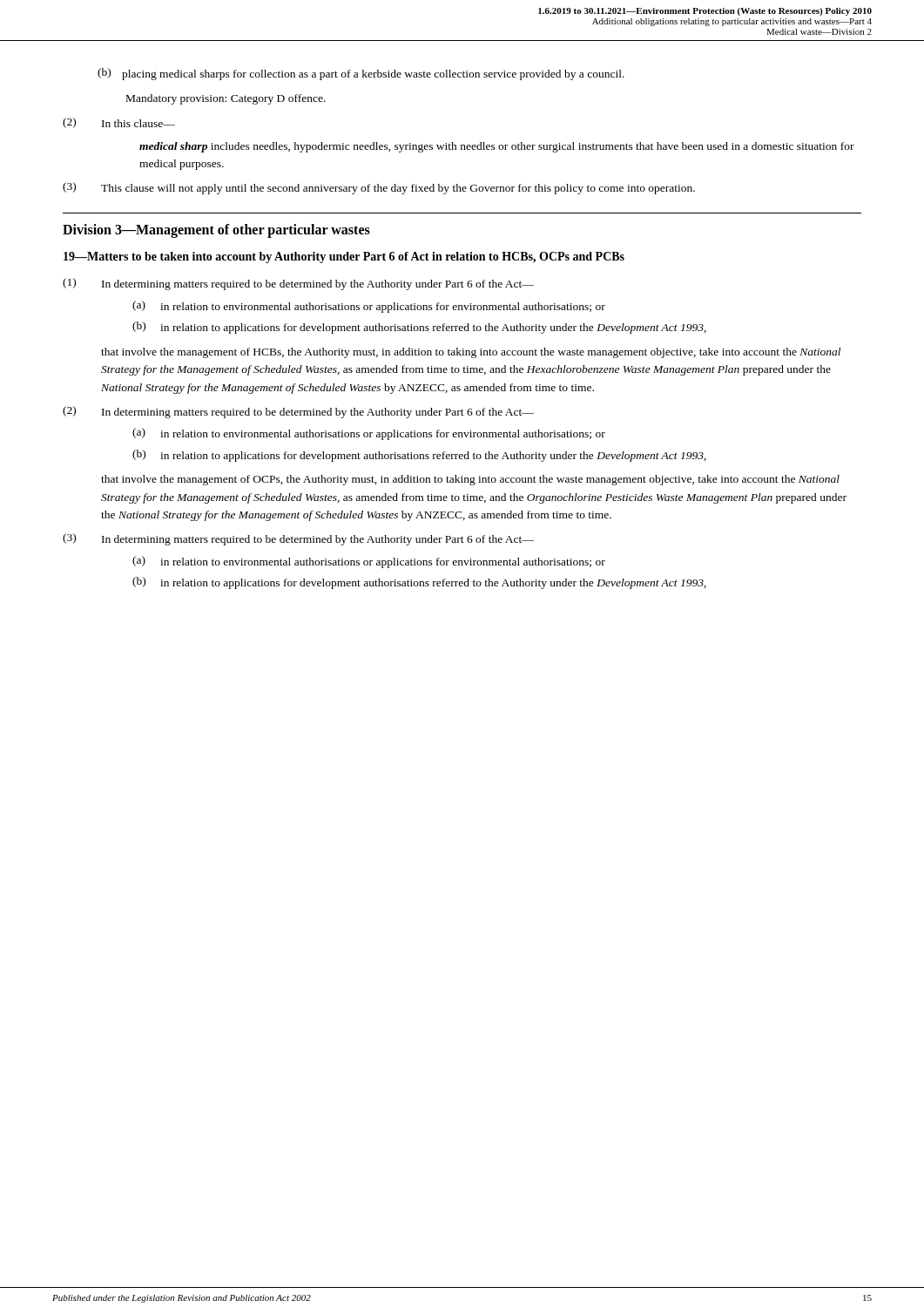Navigate to the block starting "(1) In determining matters required to be"
924x1307 pixels.
[x=462, y=284]
